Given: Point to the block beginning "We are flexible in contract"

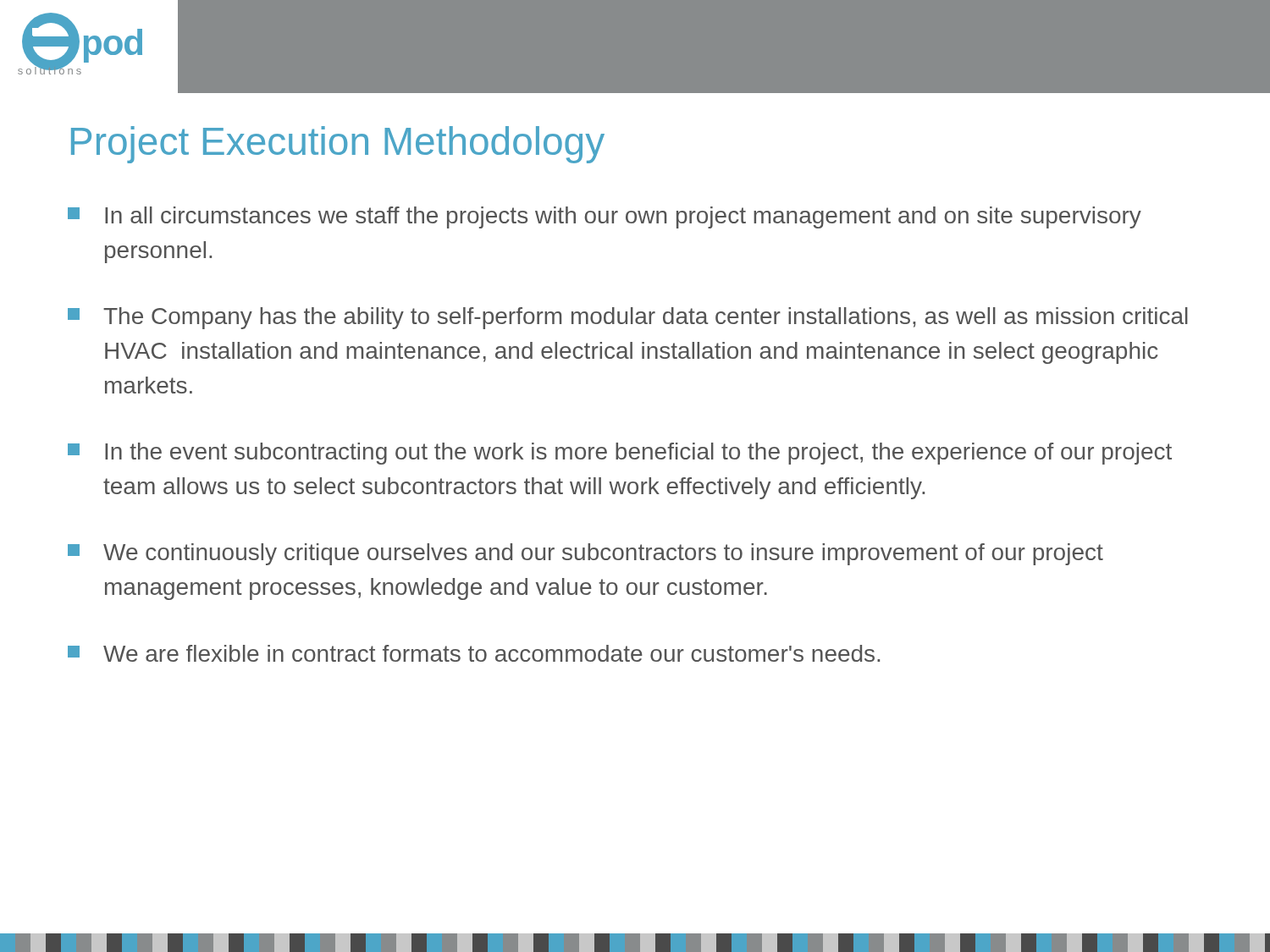Looking at the screenshot, I should coord(475,654).
